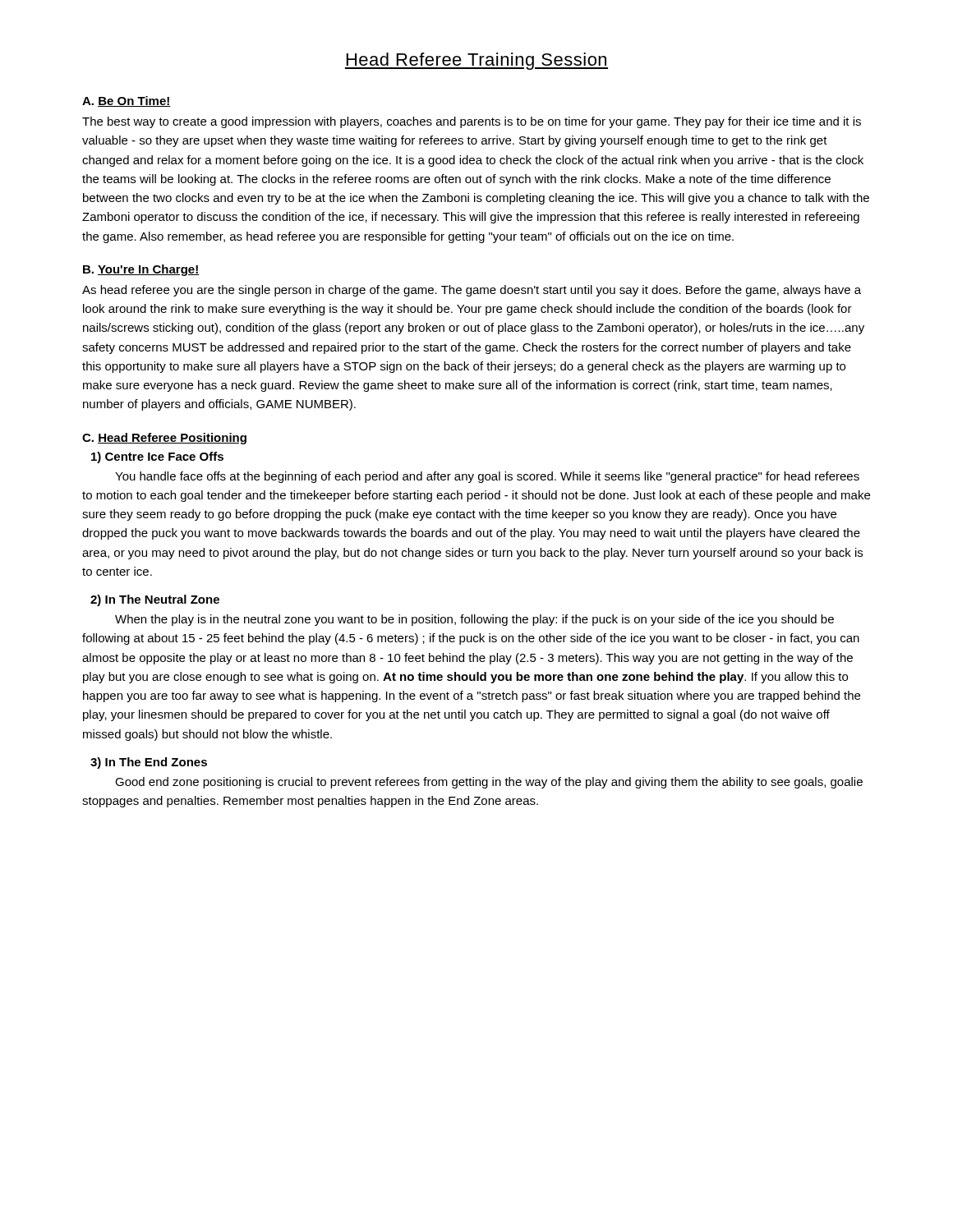Screen dimensions: 1232x953
Task: Point to the section header beginning "3) In The"
Action: (x=149, y=762)
